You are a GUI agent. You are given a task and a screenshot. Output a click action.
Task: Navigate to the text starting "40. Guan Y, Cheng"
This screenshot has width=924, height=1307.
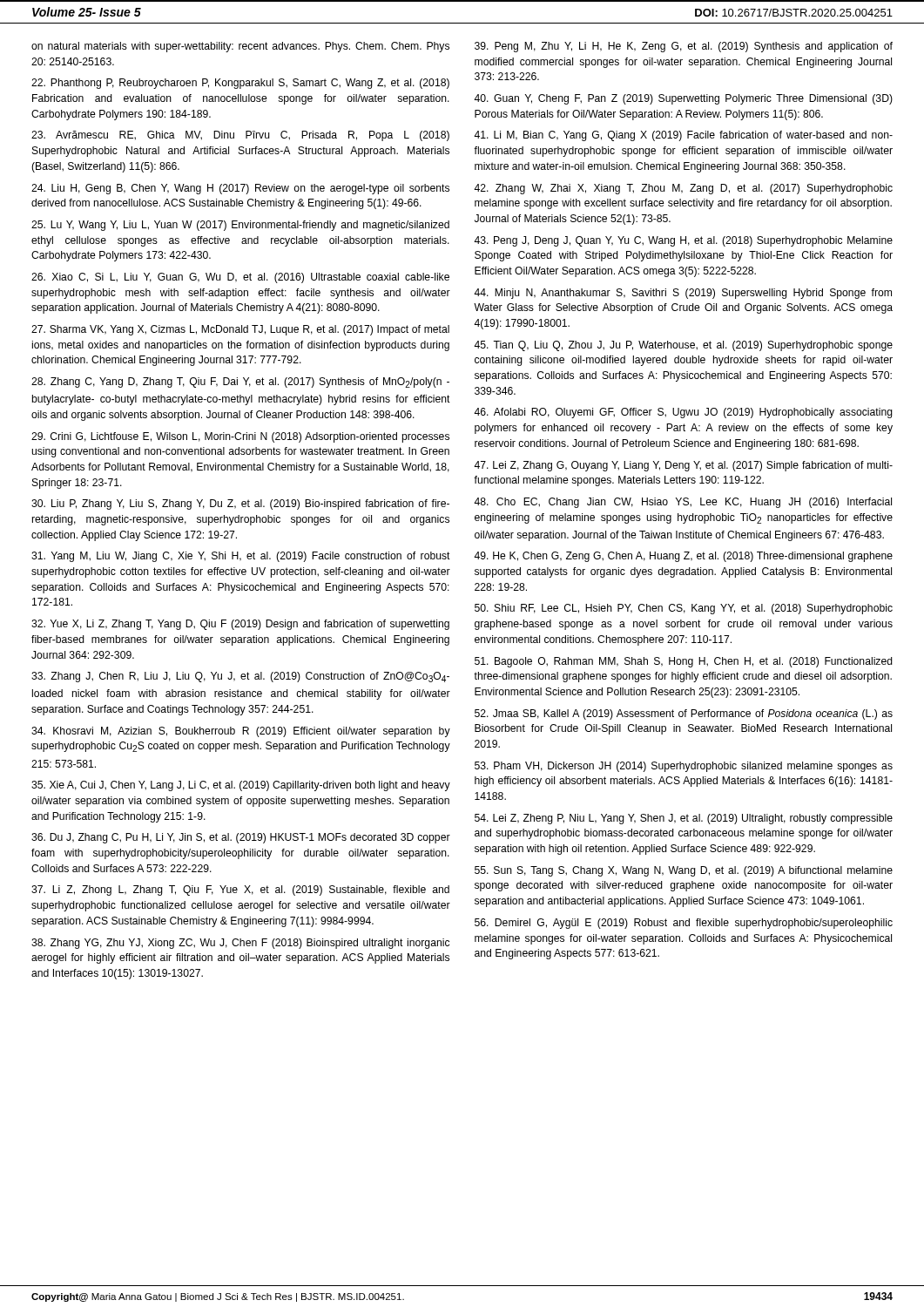click(x=683, y=106)
